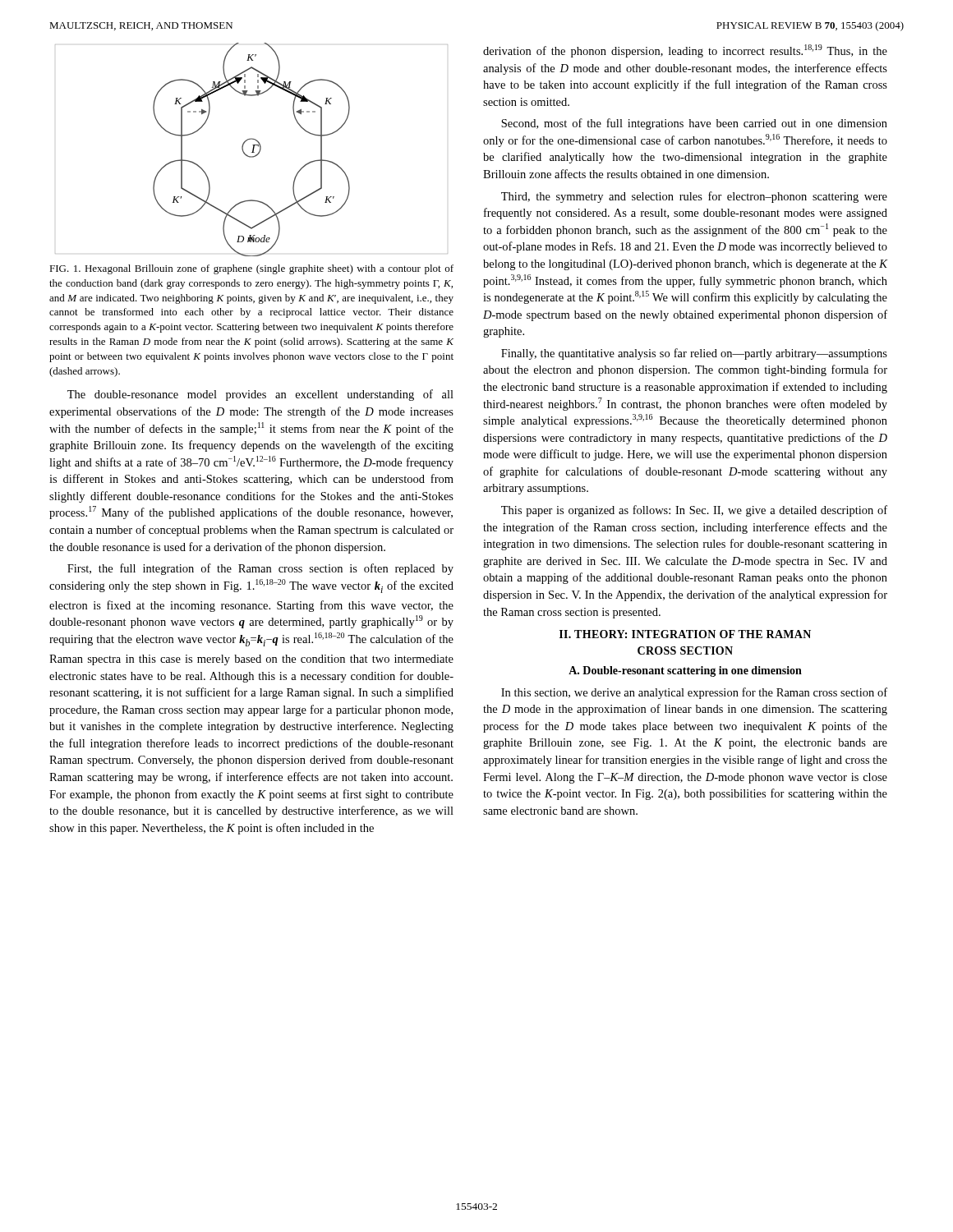Locate the region starting "A. Double-resonant scattering in"

tap(685, 670)
